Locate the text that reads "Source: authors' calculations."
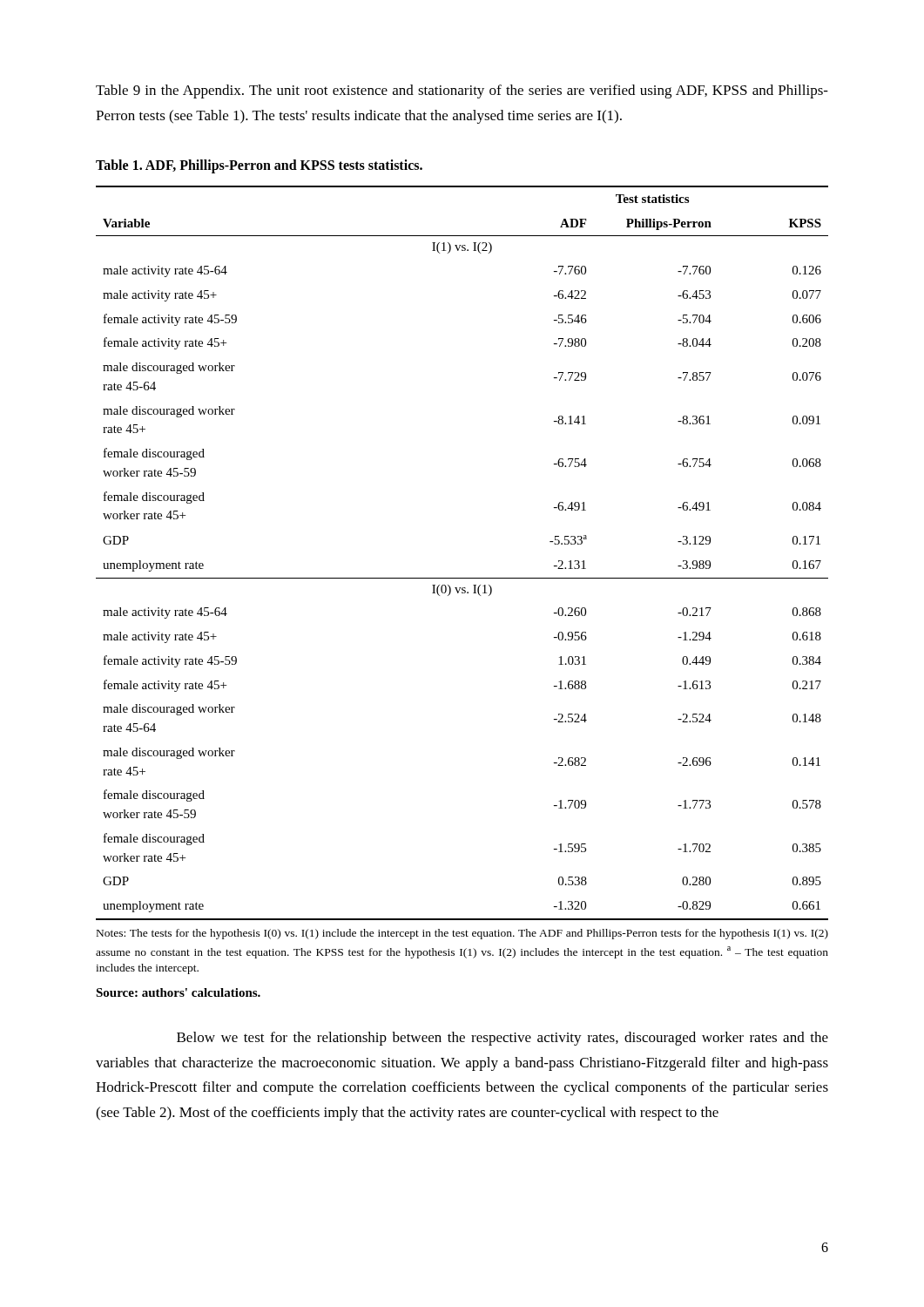 [x=178, y=993]
